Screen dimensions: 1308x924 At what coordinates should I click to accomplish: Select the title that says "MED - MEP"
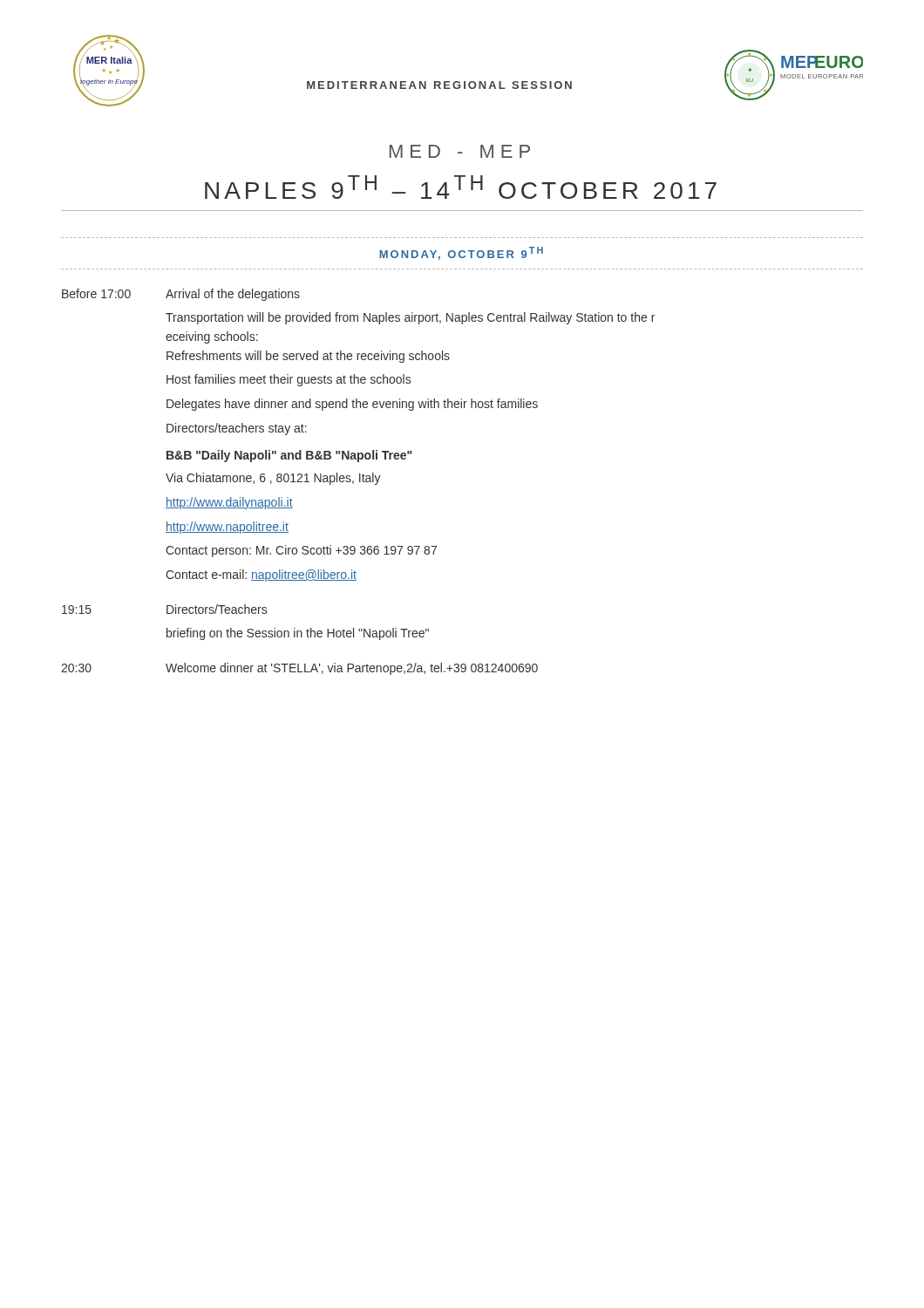coord(462,151)
